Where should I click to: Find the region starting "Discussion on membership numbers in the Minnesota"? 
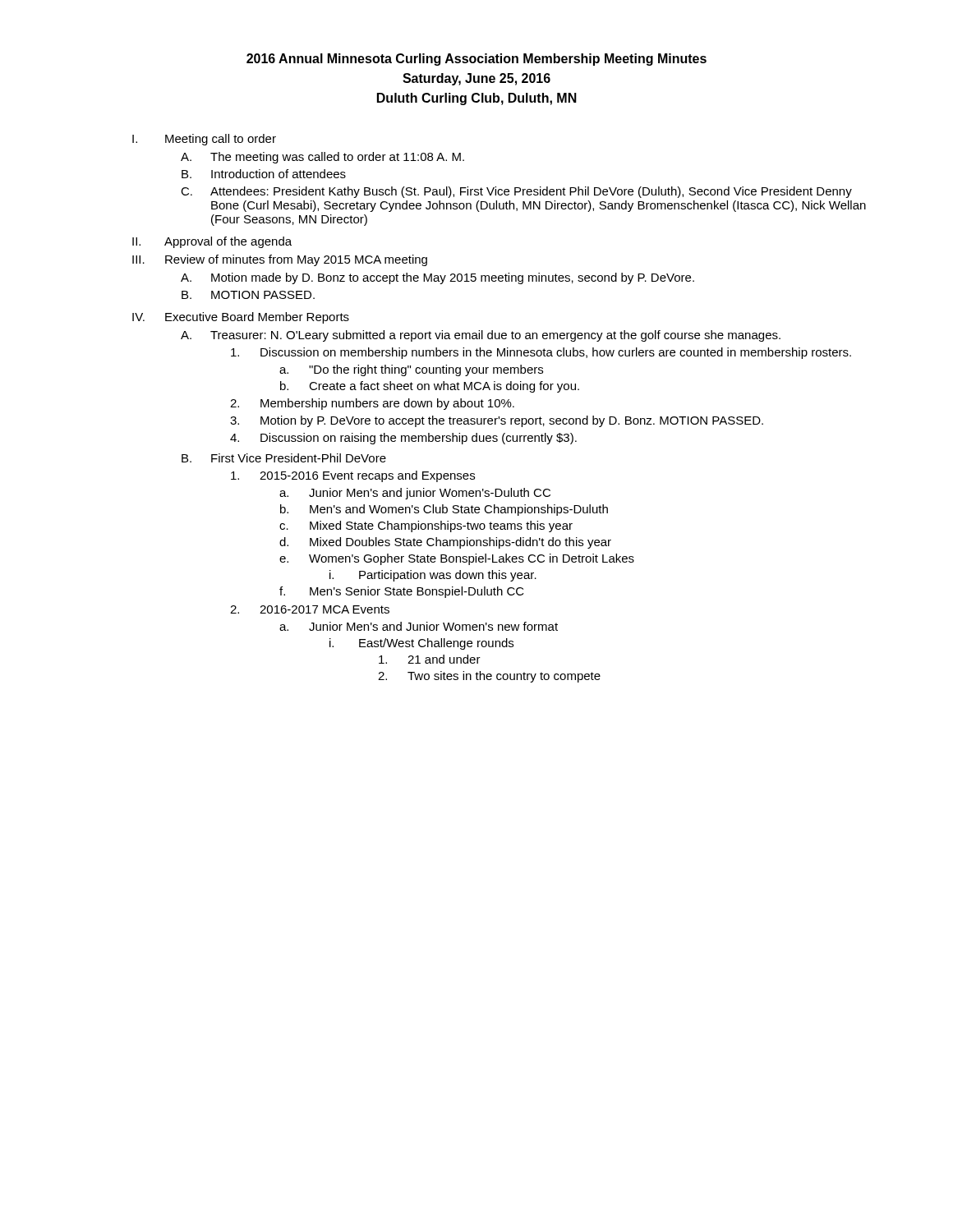coord(541,352)
